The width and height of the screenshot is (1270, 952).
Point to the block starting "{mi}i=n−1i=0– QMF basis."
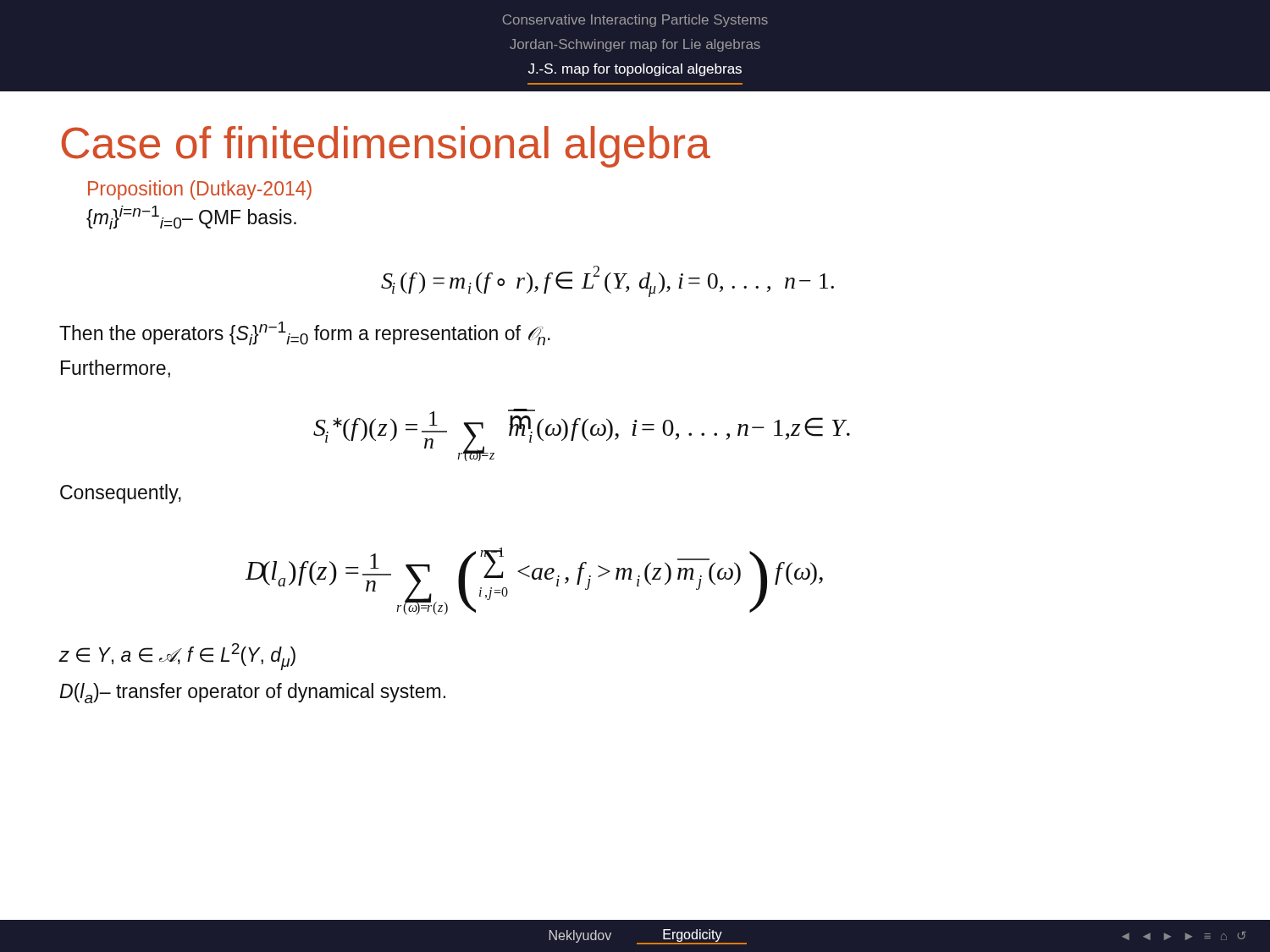pos(192,217)
